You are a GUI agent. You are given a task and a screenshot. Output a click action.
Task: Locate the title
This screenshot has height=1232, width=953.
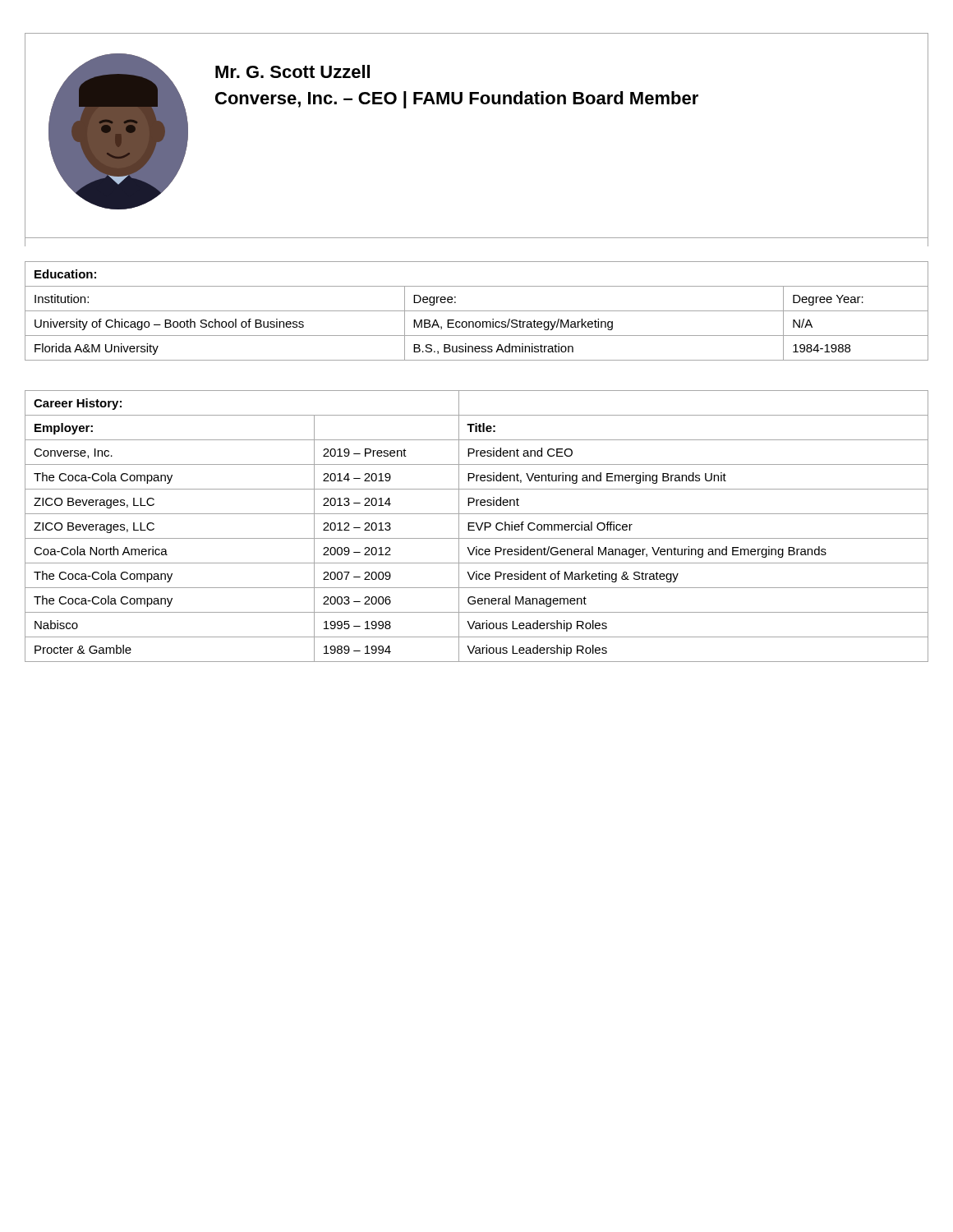[456, 85]
